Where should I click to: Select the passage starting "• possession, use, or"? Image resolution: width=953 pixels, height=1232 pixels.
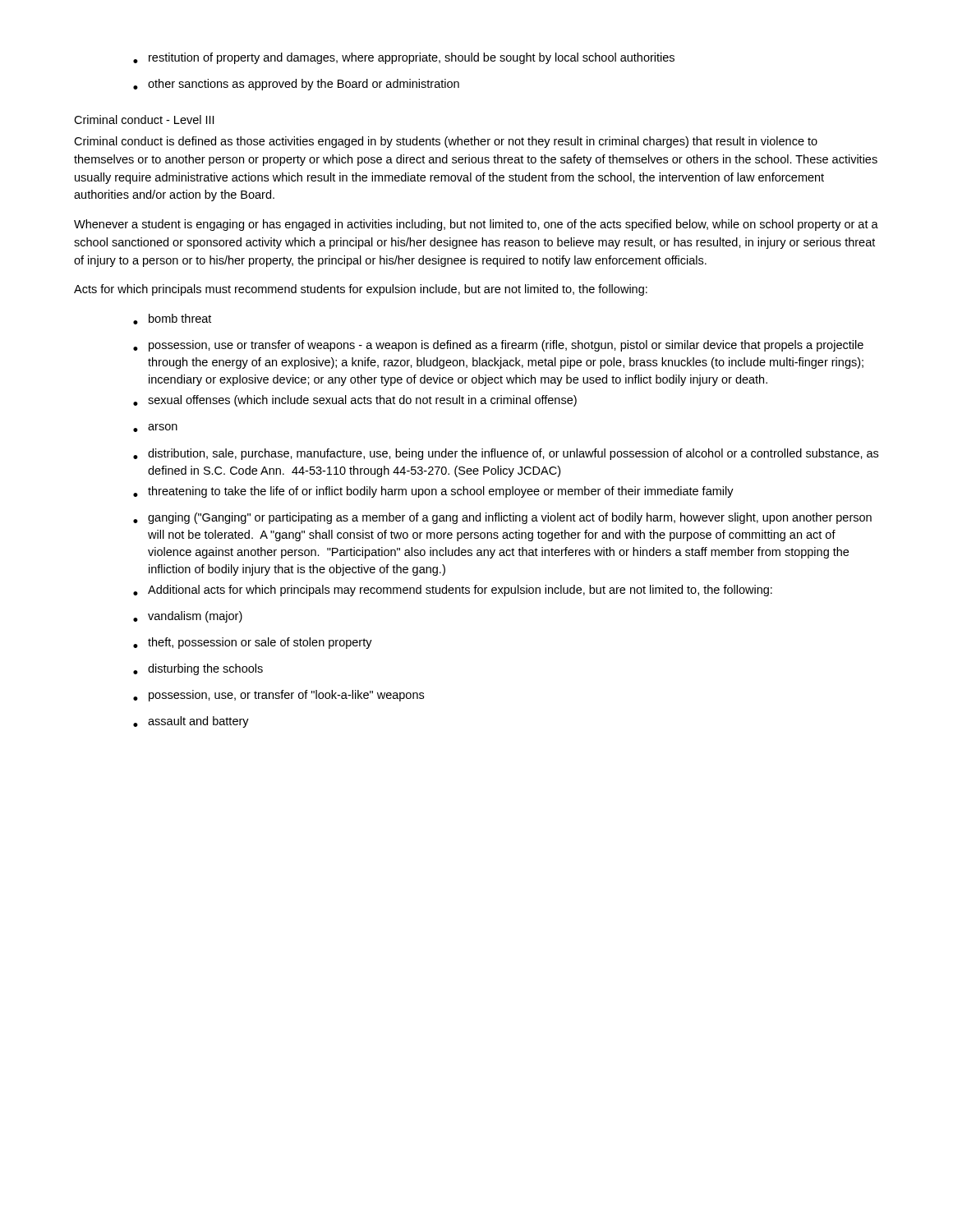click(x=279, y=696)
